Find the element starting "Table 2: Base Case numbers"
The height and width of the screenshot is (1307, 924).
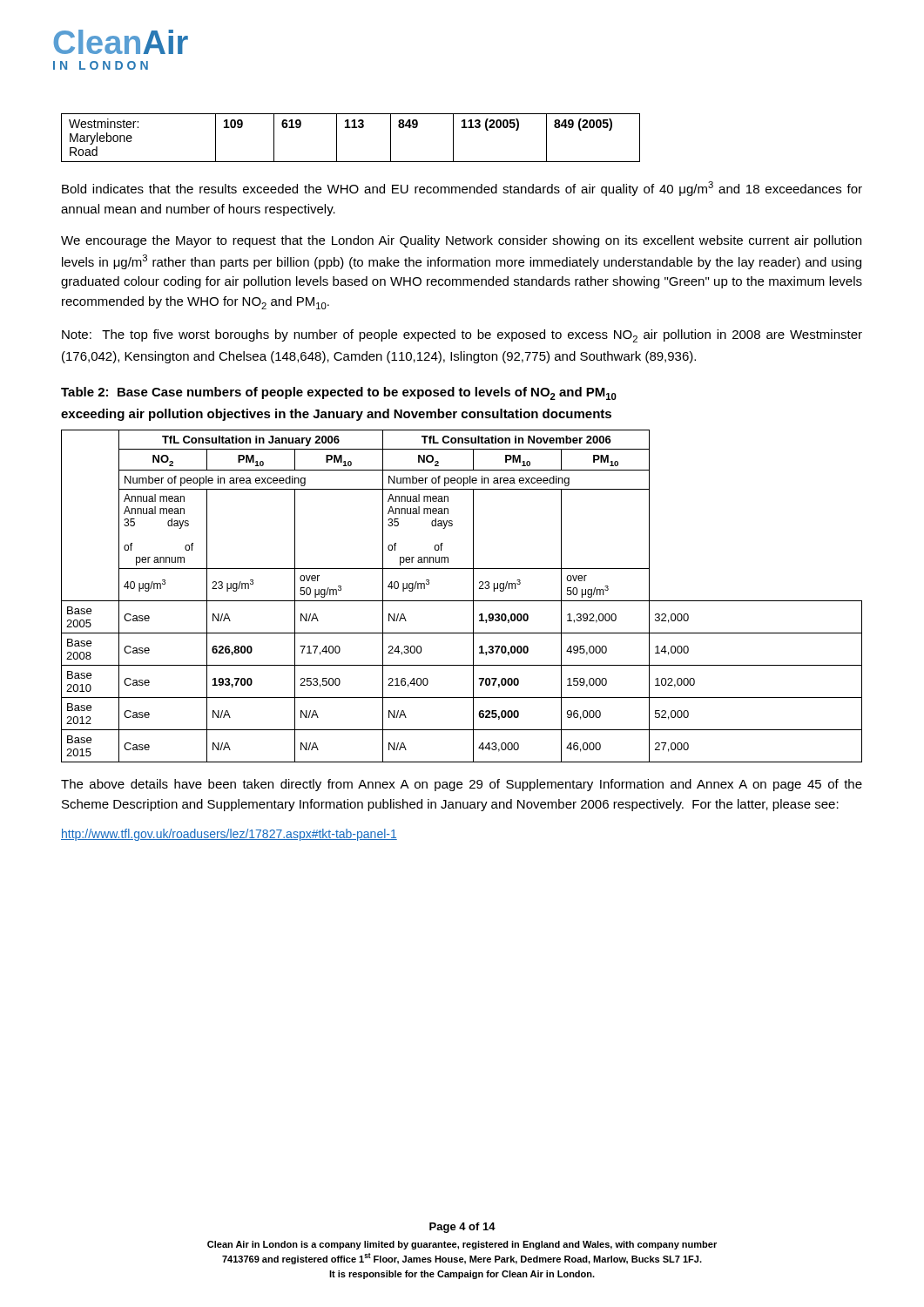coord(339,402)
